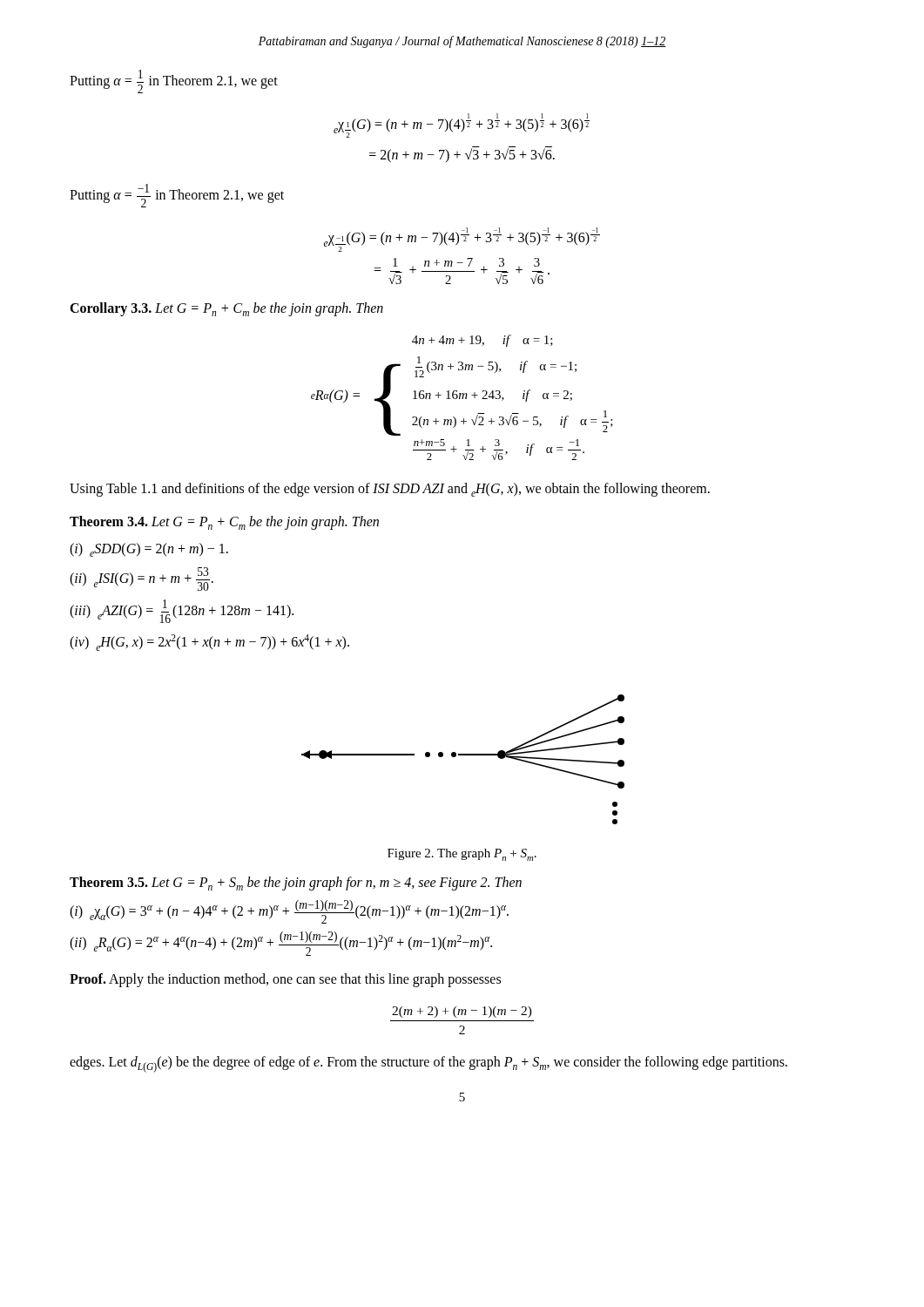The width and height of the screenshot is (924, 1307).
Task: Find the passage starting "(i) eχα(G) = 3α"
Action: pos(462,929)
